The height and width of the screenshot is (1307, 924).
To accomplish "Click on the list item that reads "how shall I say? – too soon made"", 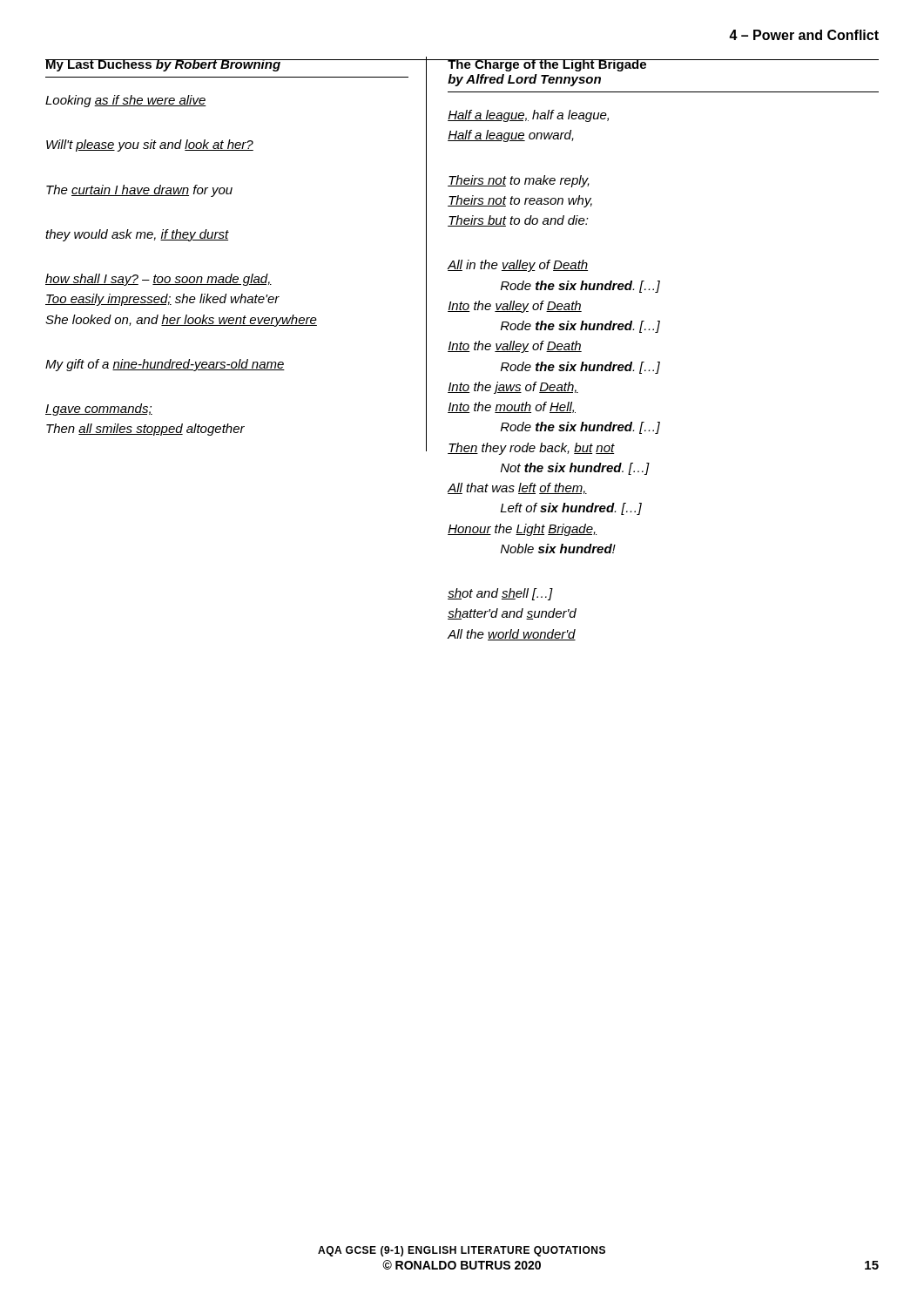I will click(x=227, y=299).
